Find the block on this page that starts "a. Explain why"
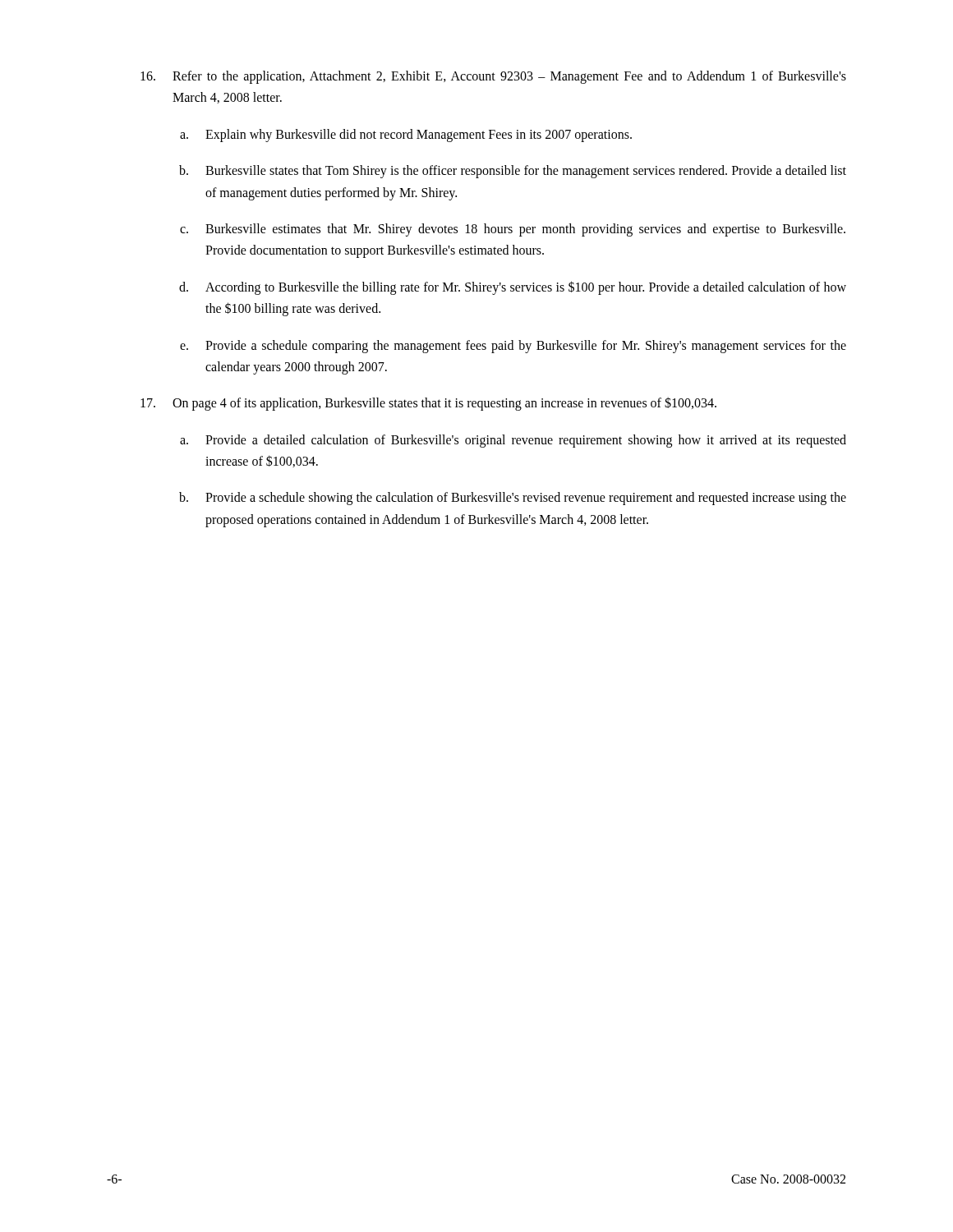The image size is (953, 1232). [476, 135]
